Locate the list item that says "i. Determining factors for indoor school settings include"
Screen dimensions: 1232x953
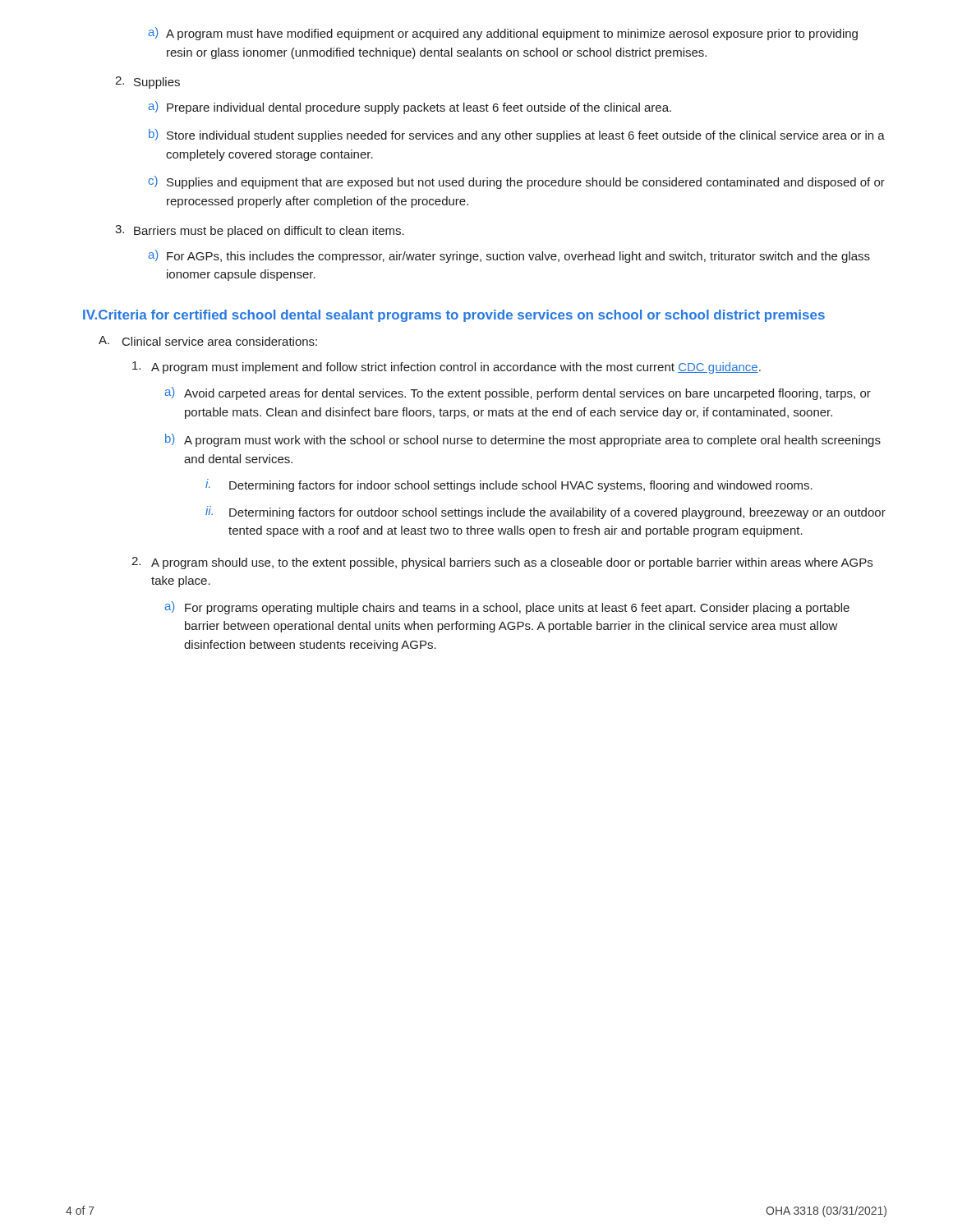(x=546, y=486)
